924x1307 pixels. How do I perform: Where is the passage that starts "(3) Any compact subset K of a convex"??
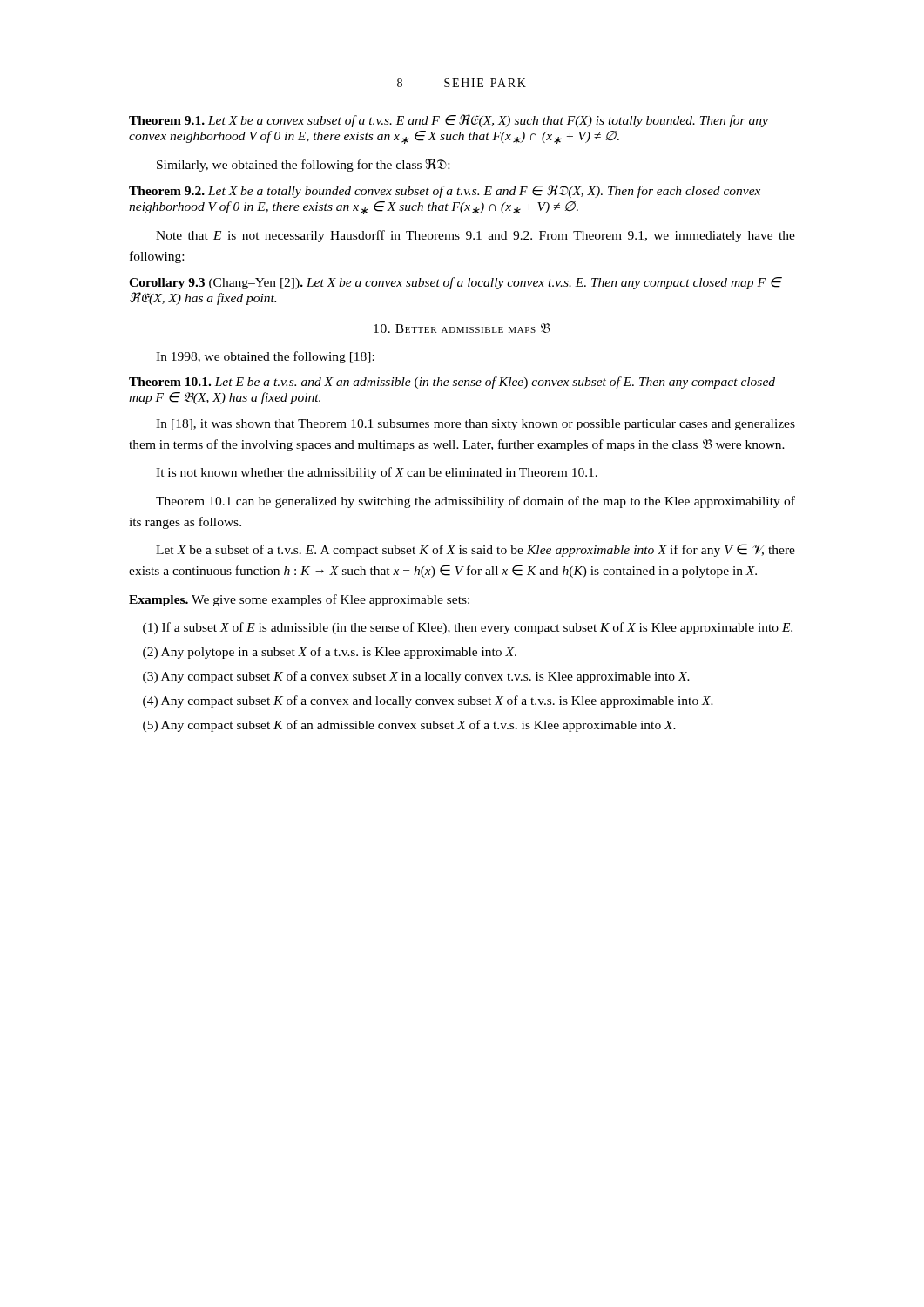[x=462, y=676]
